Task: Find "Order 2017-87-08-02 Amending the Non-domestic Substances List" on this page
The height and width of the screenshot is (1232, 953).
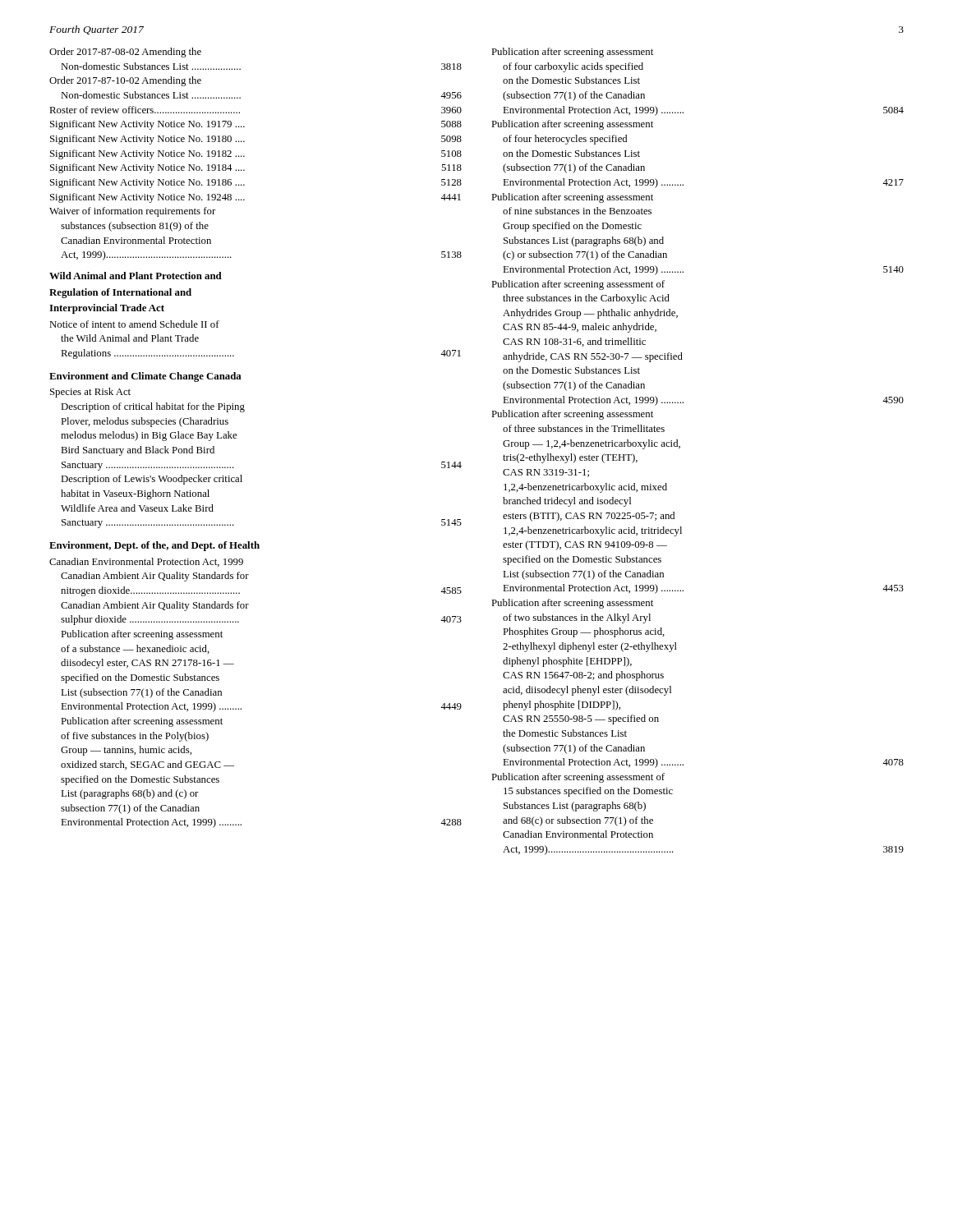Action: 125,53
